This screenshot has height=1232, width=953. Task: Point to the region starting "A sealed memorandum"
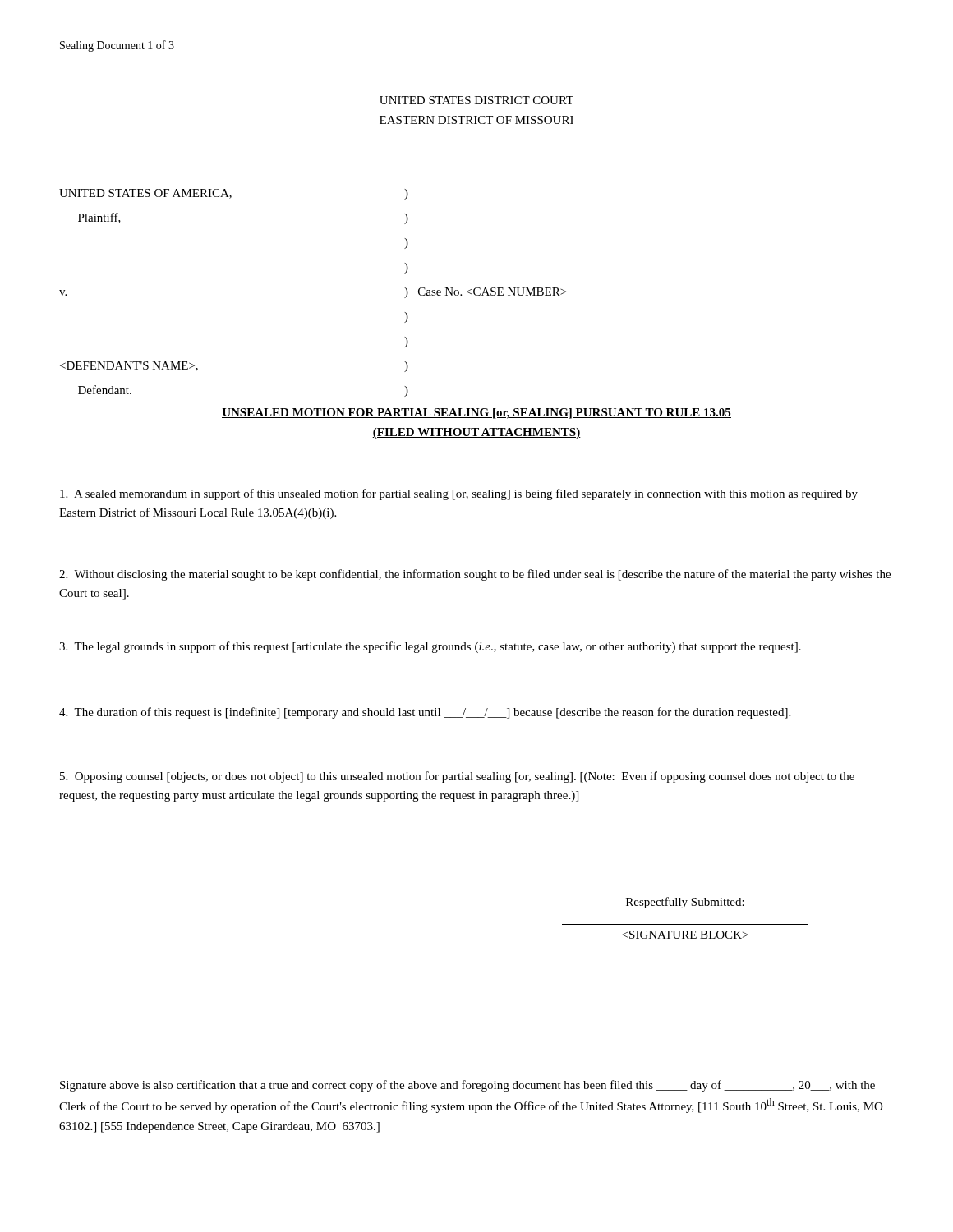click(x=458, y=503)
